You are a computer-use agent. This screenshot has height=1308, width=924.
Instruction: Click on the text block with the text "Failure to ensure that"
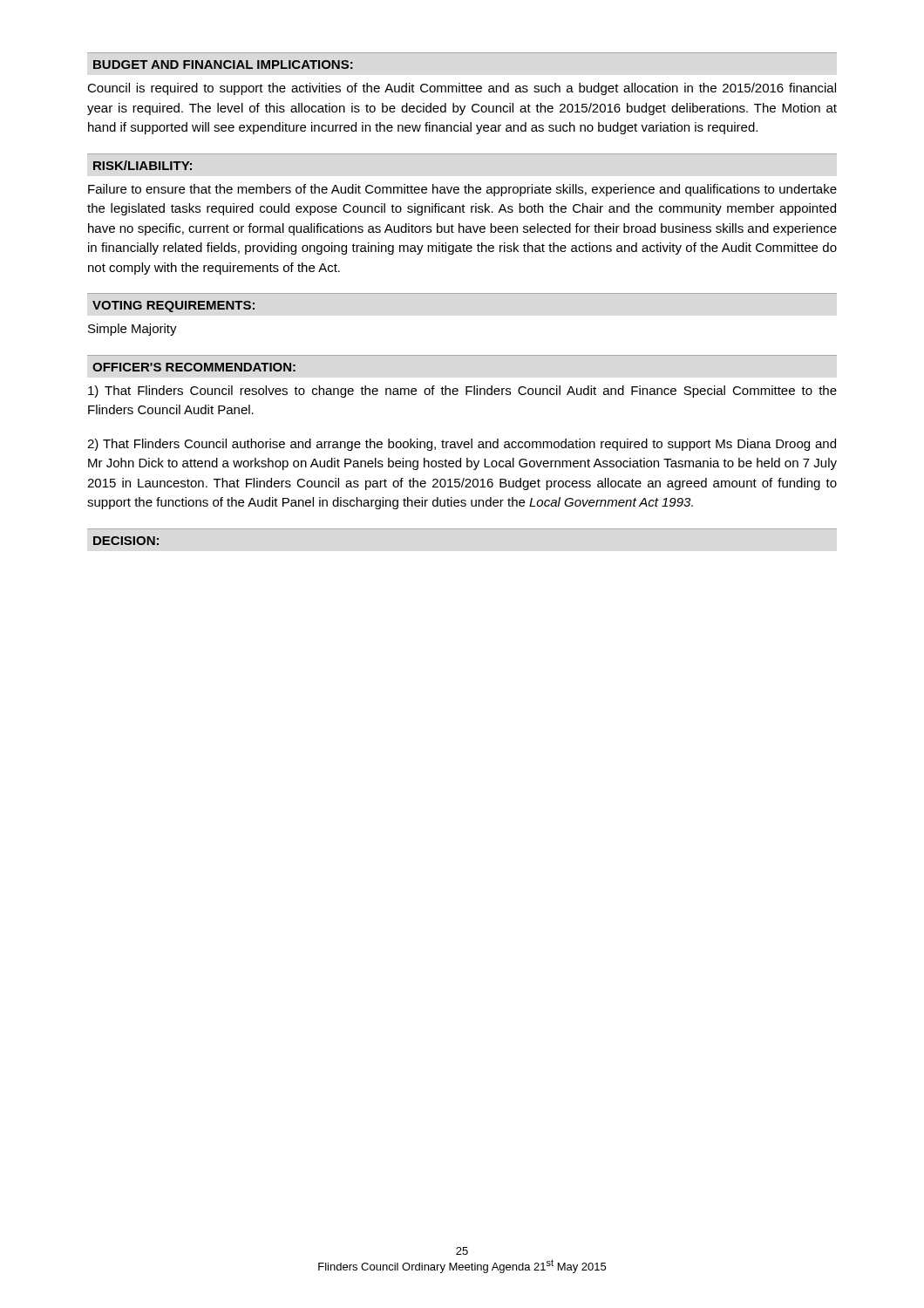tap(462, 228)
